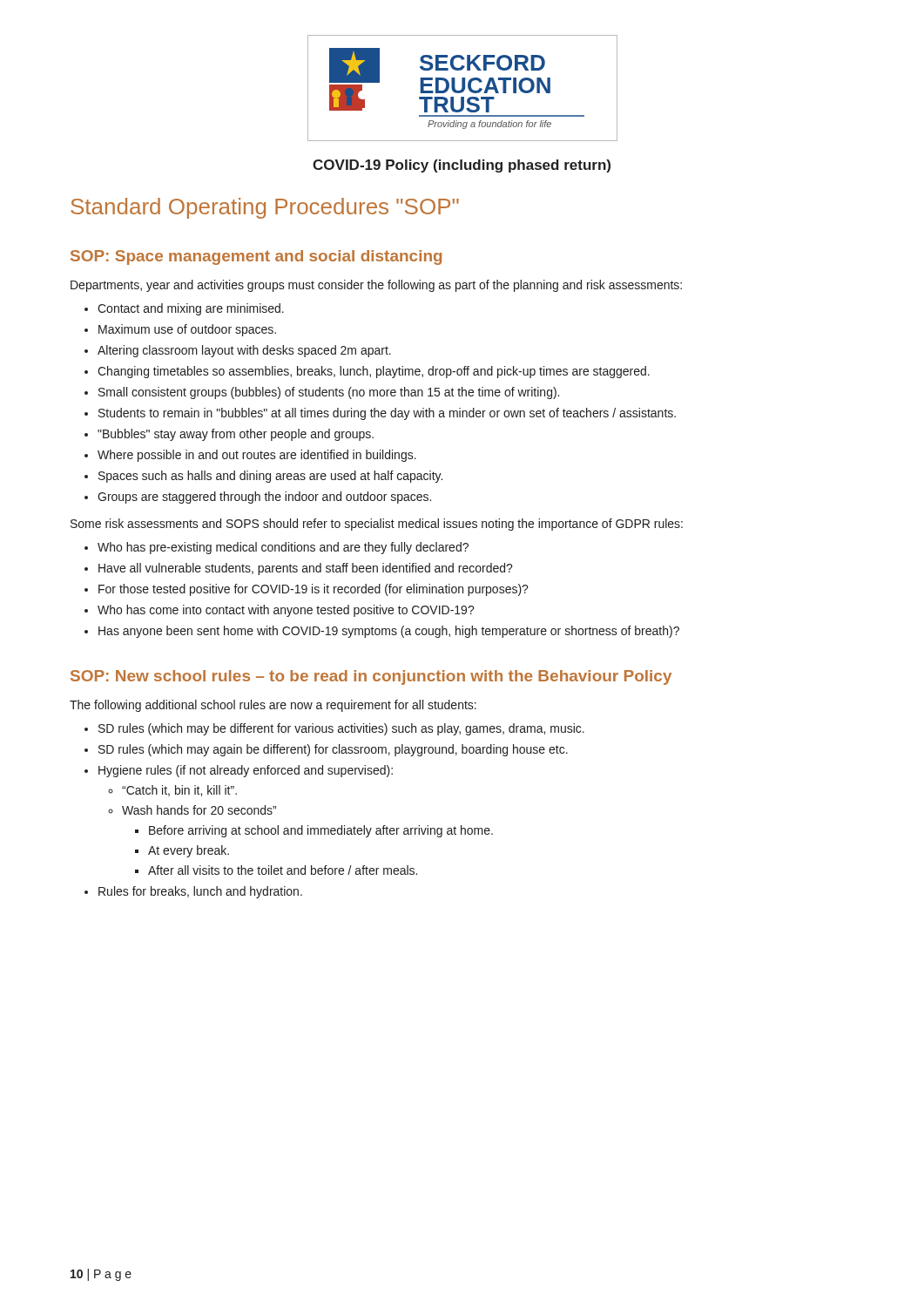The height and width of the screenshot is (1307, 924).
Task: Find the list item containing "Hygiene rules (if not already enforced"
Action: 476,822
